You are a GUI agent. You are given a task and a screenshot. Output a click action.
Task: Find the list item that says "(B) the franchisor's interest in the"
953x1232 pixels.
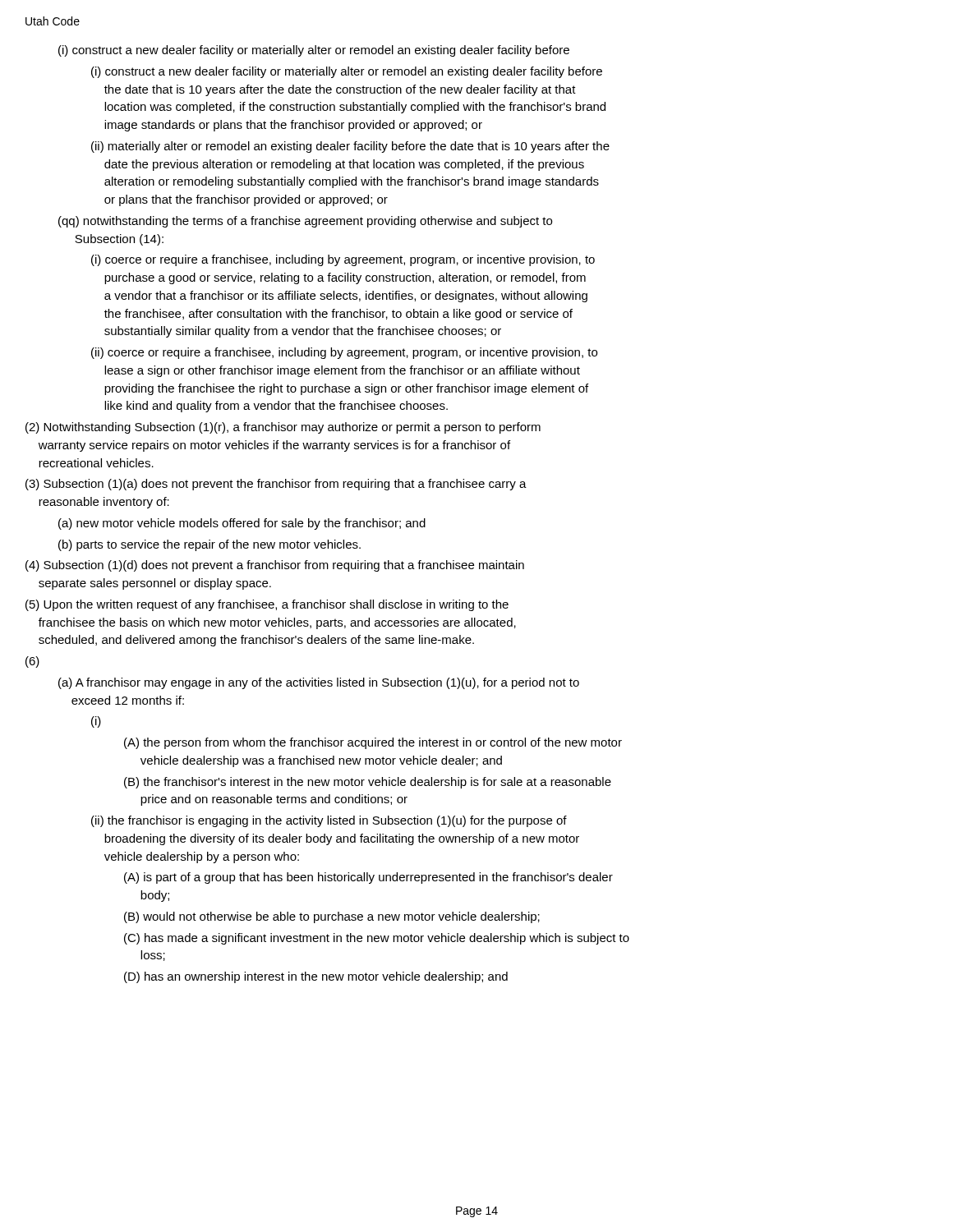(367, 790)
